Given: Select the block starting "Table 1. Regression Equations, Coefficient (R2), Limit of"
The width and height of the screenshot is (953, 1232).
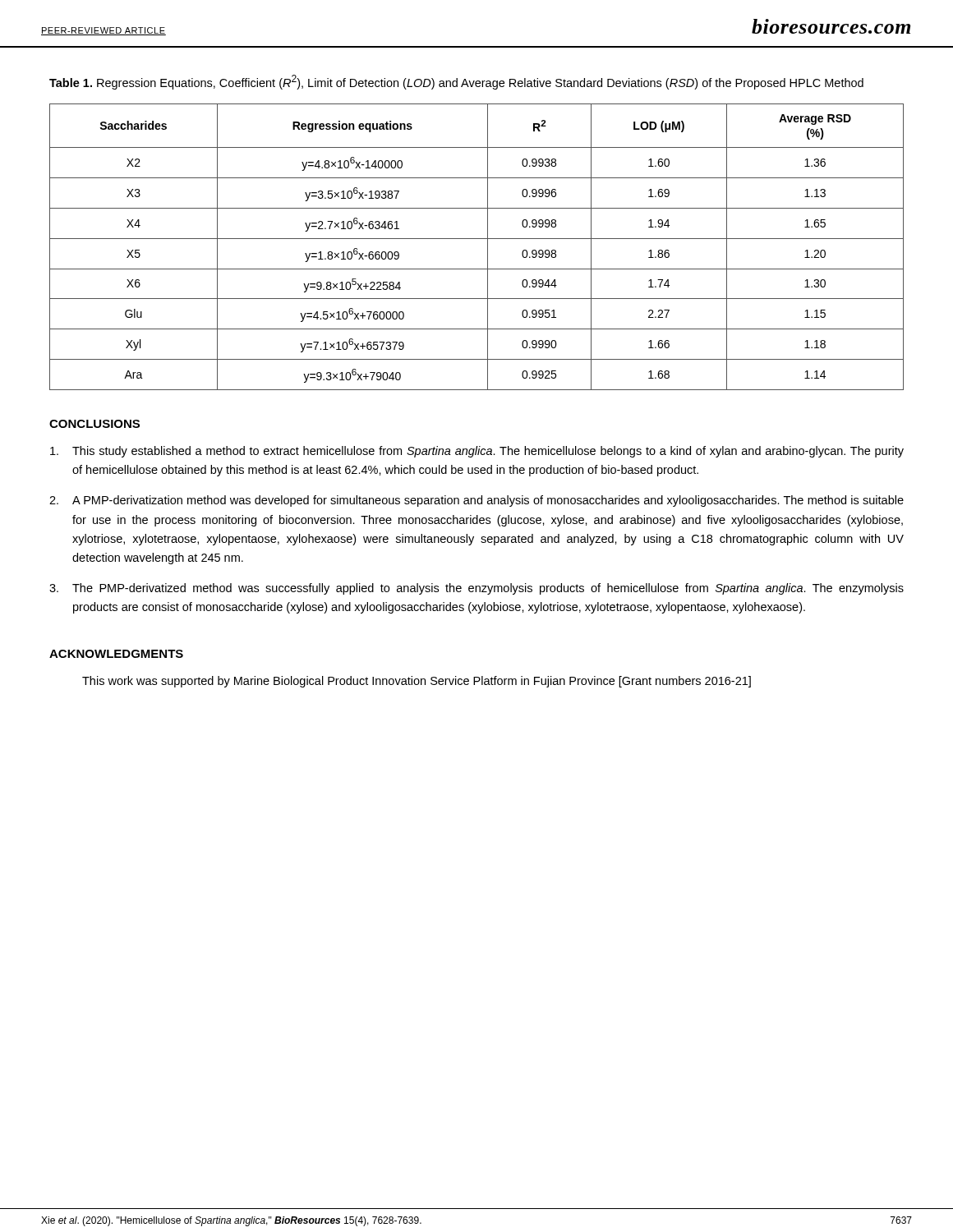Looking at the screenshot, I should [457, 81].
